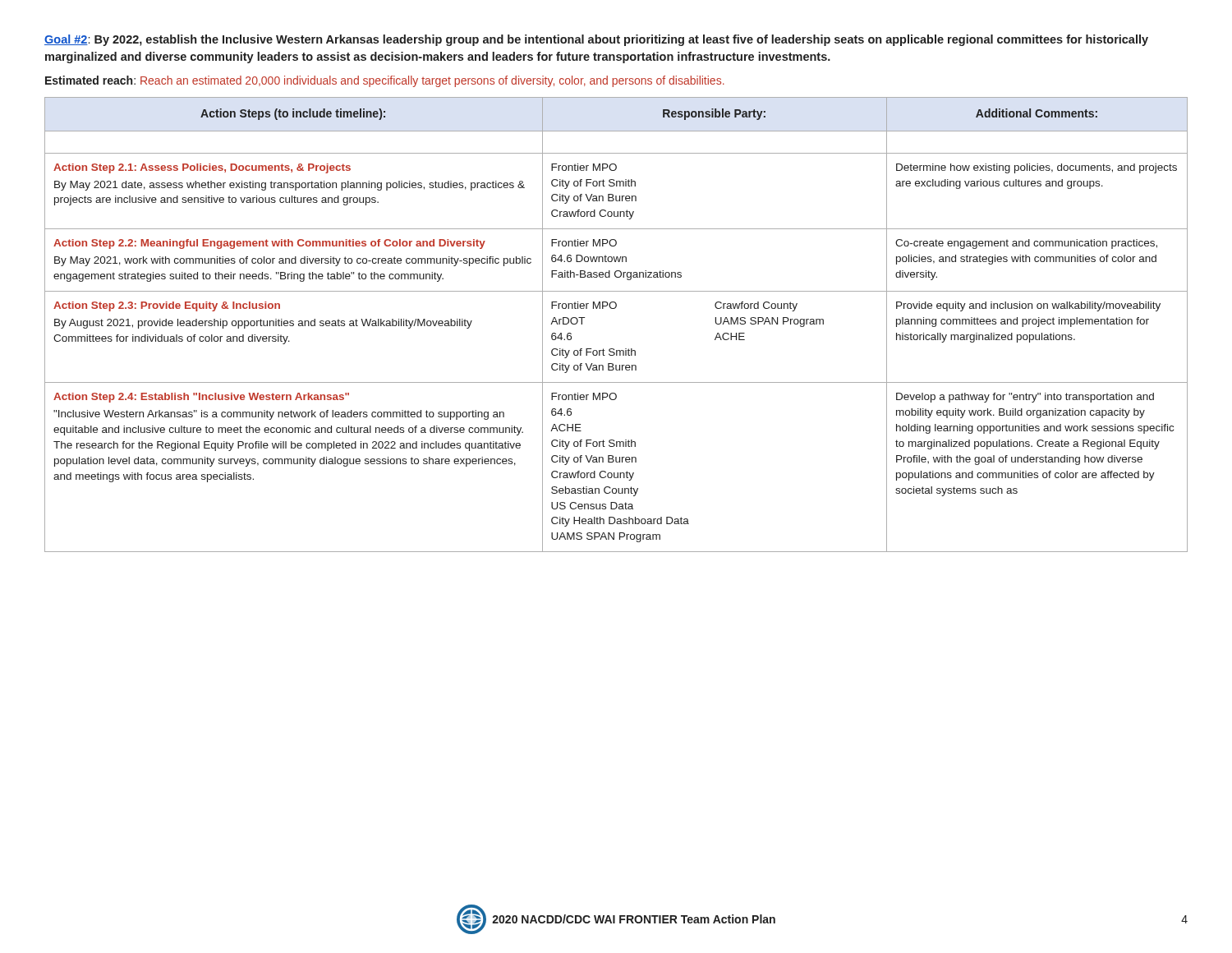
Task: Find the text block that reads "Goal #2: By 2022, establish the"
Action: (596, 48)
